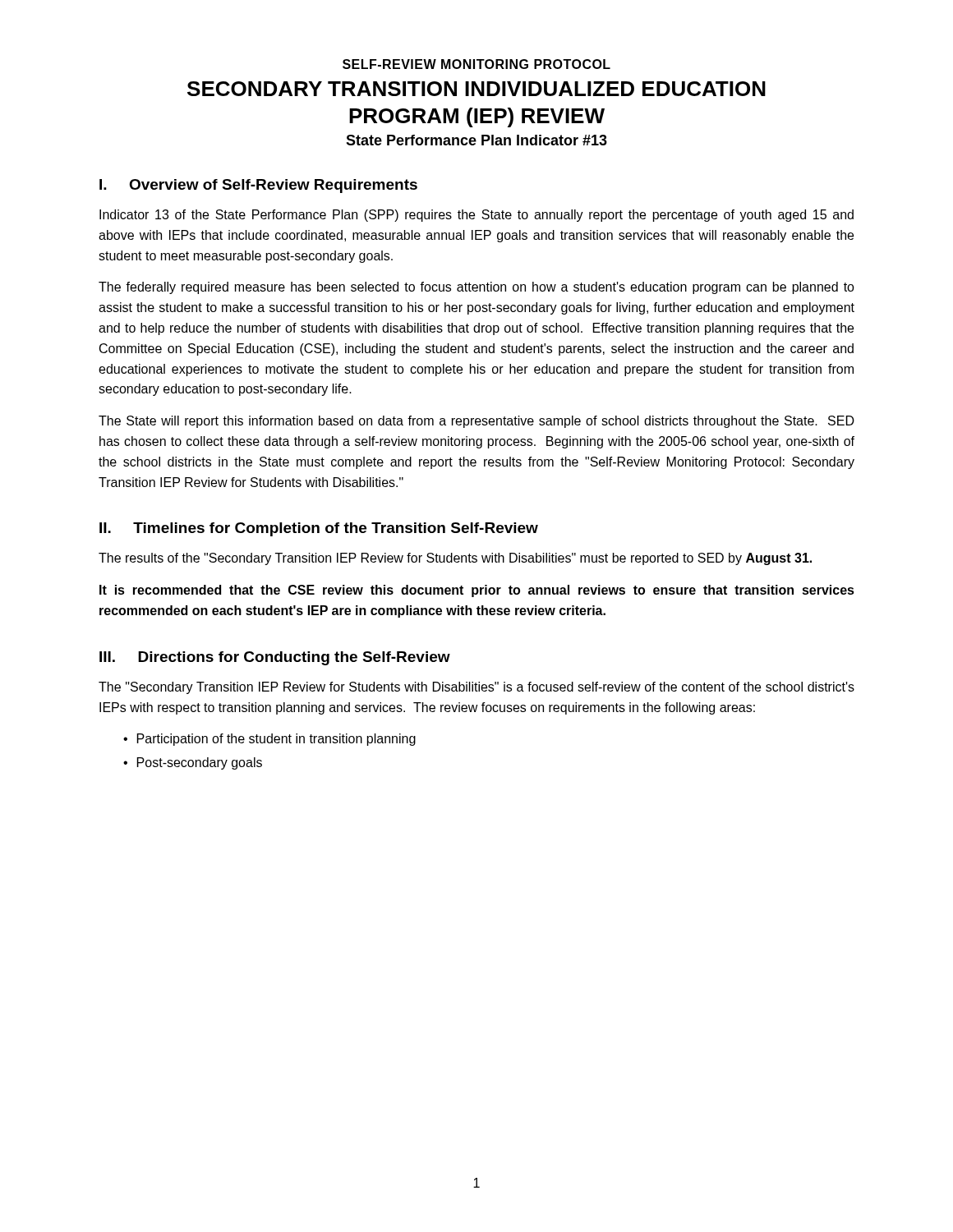This screenshot has height=1232, width=953.
Task: Point to the text block starting "Post-secondary goals"
Action: pos(199,763)
